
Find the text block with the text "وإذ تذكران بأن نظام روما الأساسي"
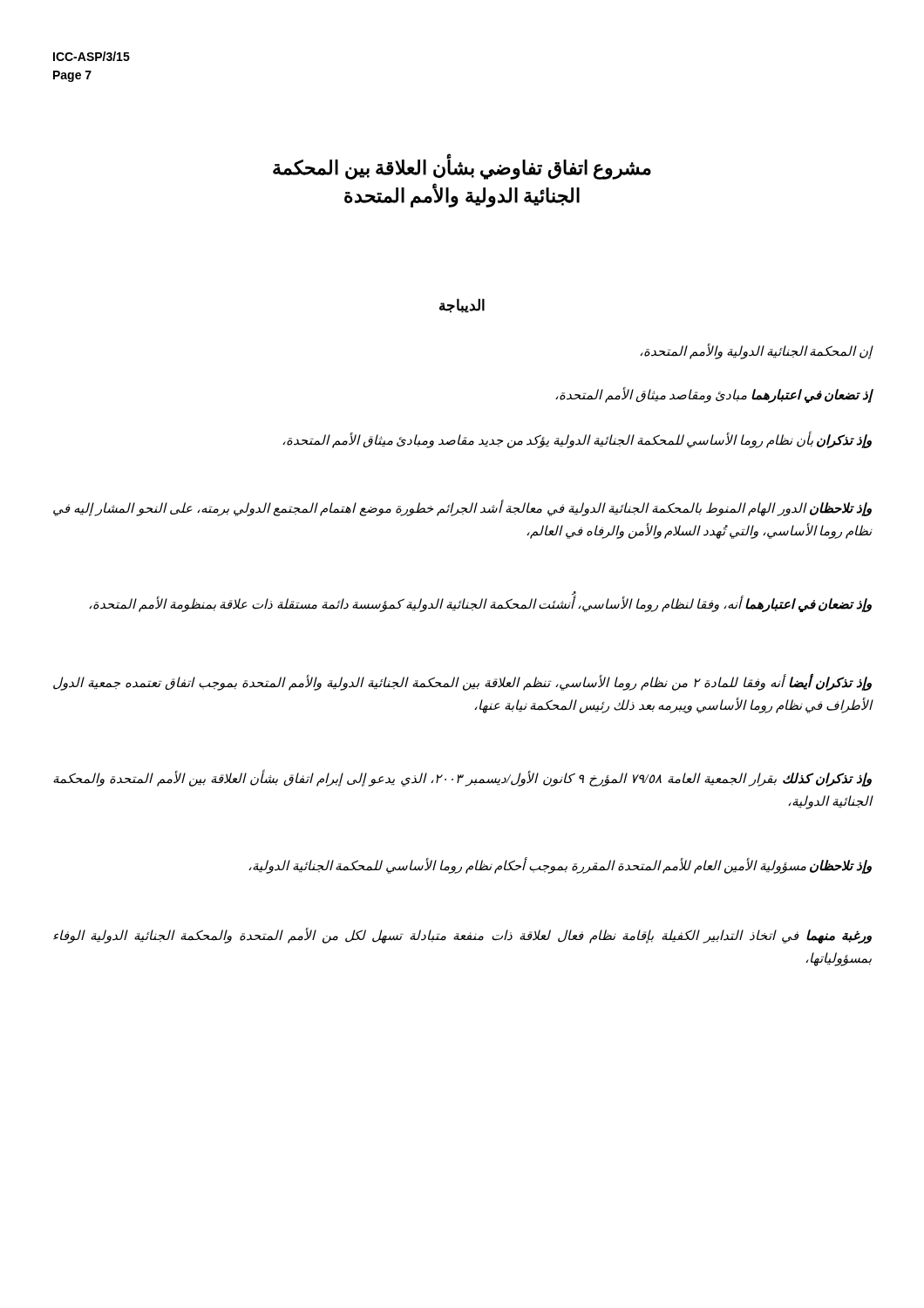[577, 440]
